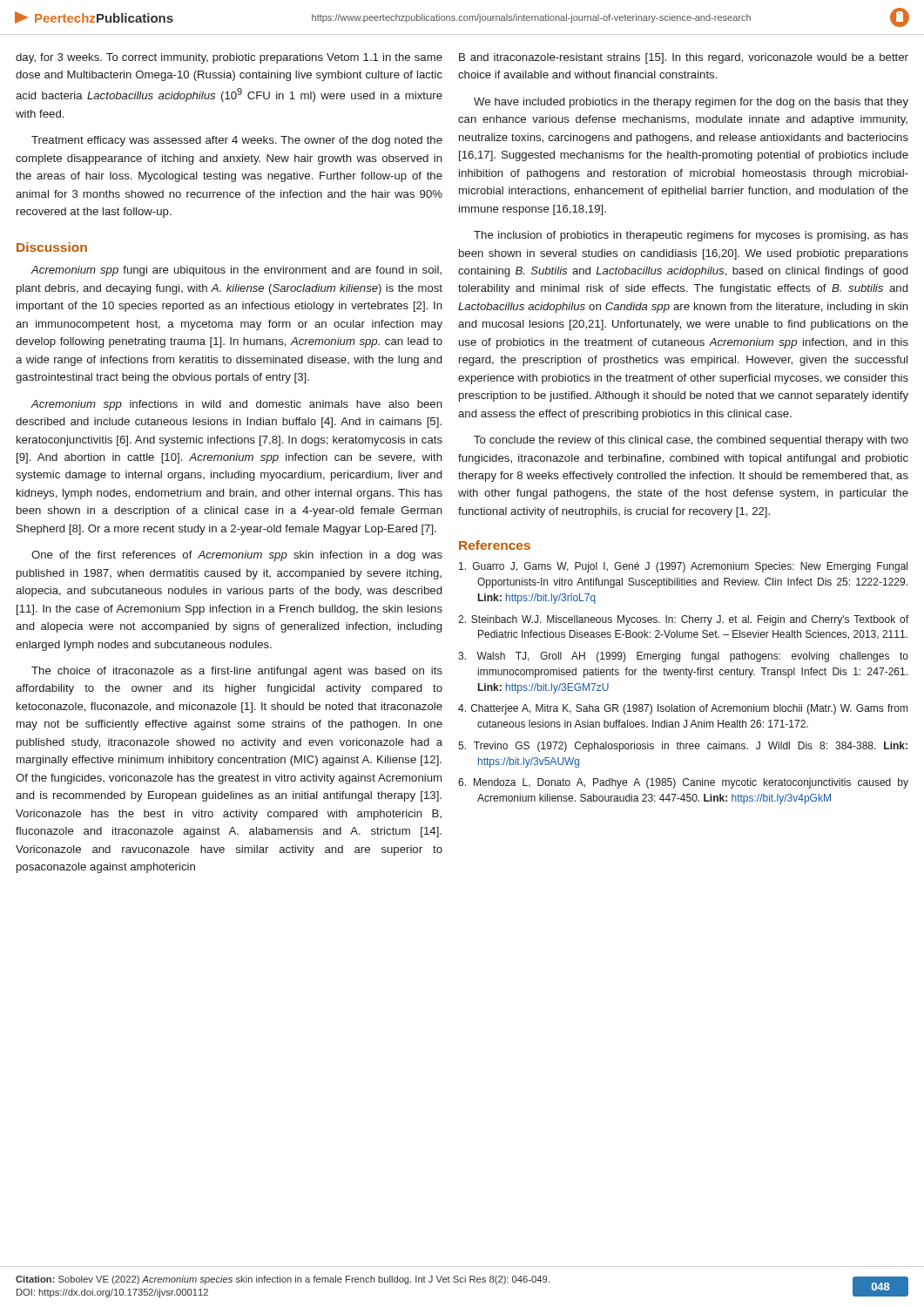924x1307 pixels.
Task: Point to the block beginning "3. Walsh TJ, Groll AH"
Action: click(683, 672)
